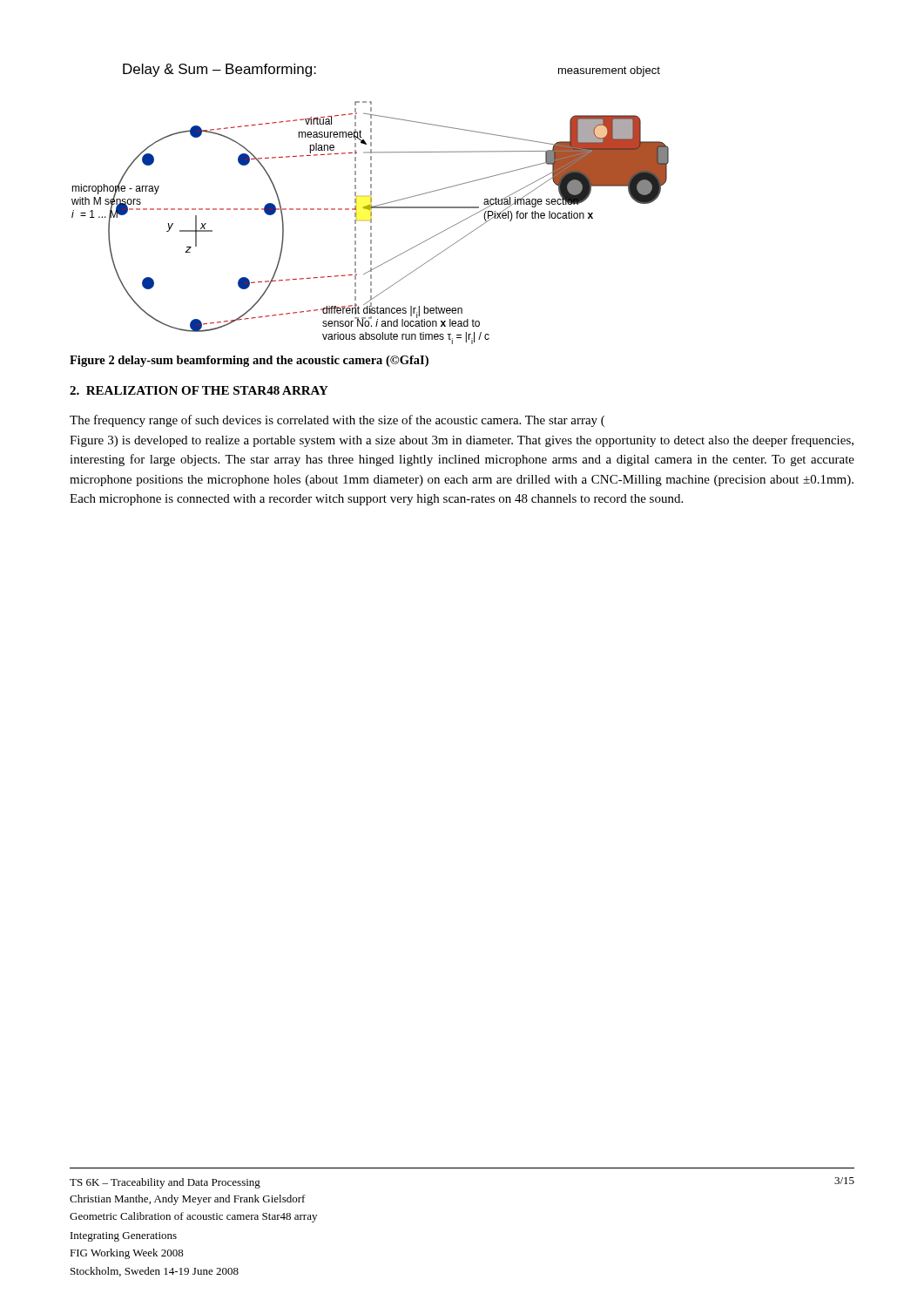Locate the schematic
The width and height of the screenshot is (924, 1307).
(x=462, y=198)
